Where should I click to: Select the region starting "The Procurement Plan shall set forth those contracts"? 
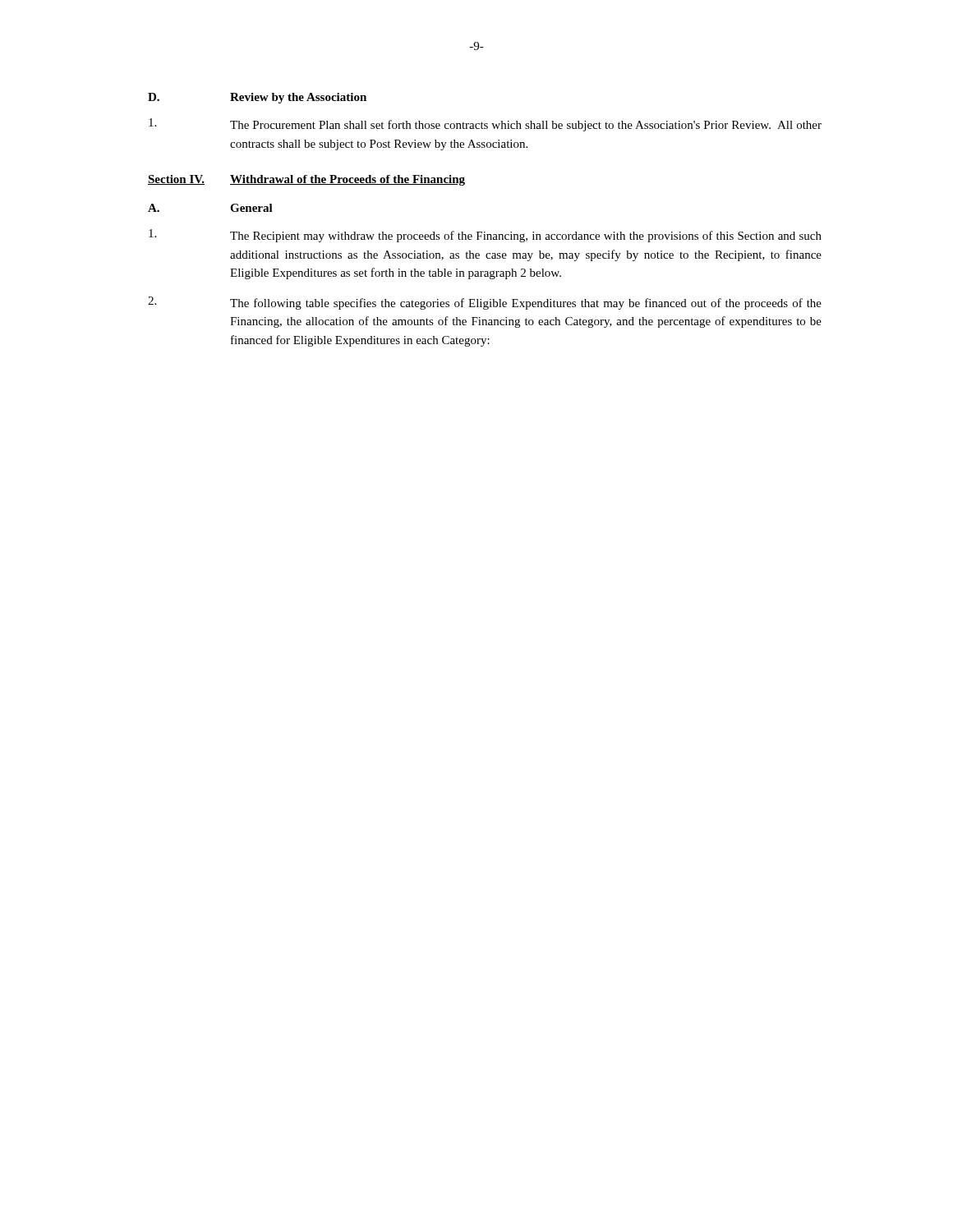point(485,134)
